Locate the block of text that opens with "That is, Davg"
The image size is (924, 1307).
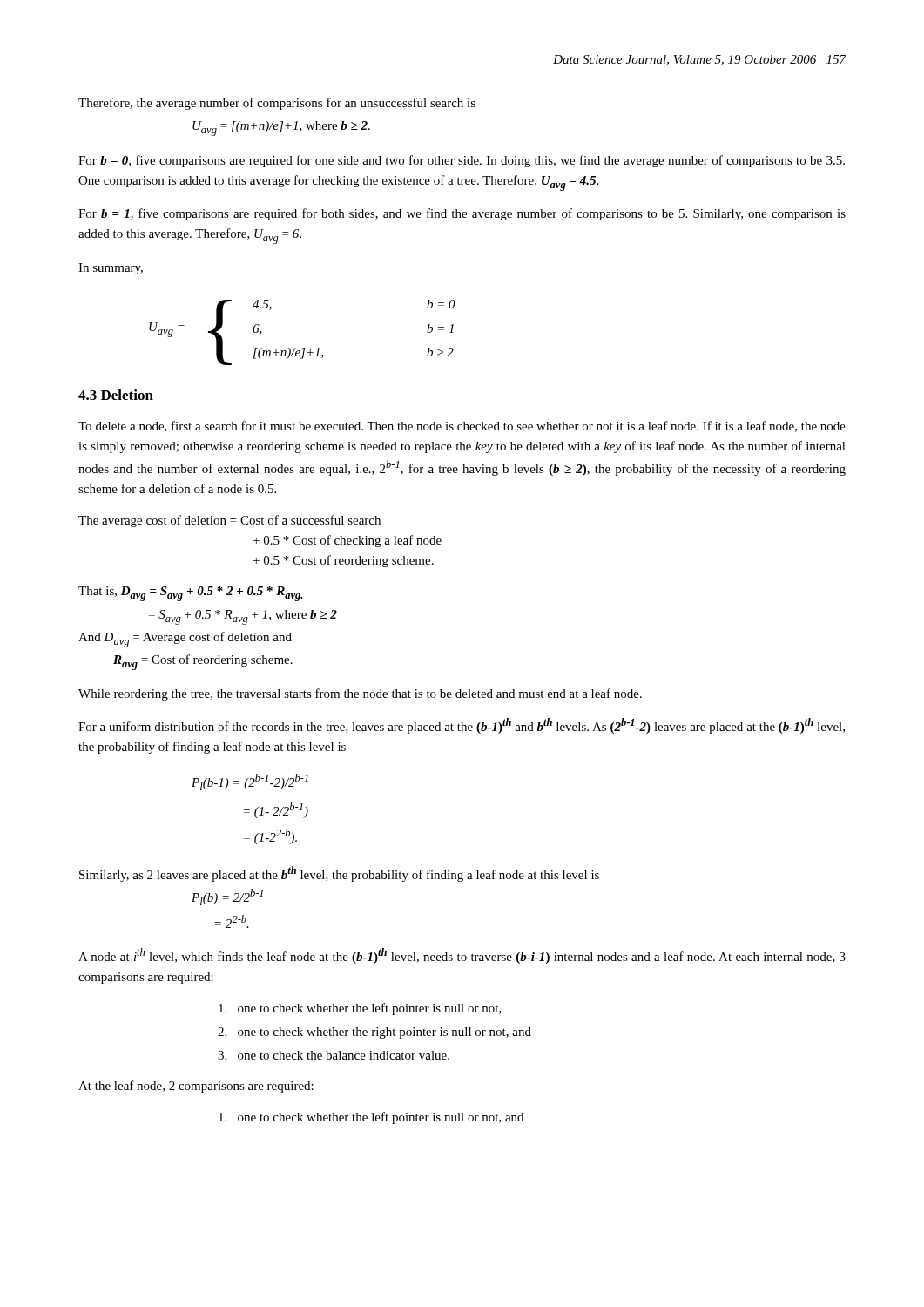[208, 627]
